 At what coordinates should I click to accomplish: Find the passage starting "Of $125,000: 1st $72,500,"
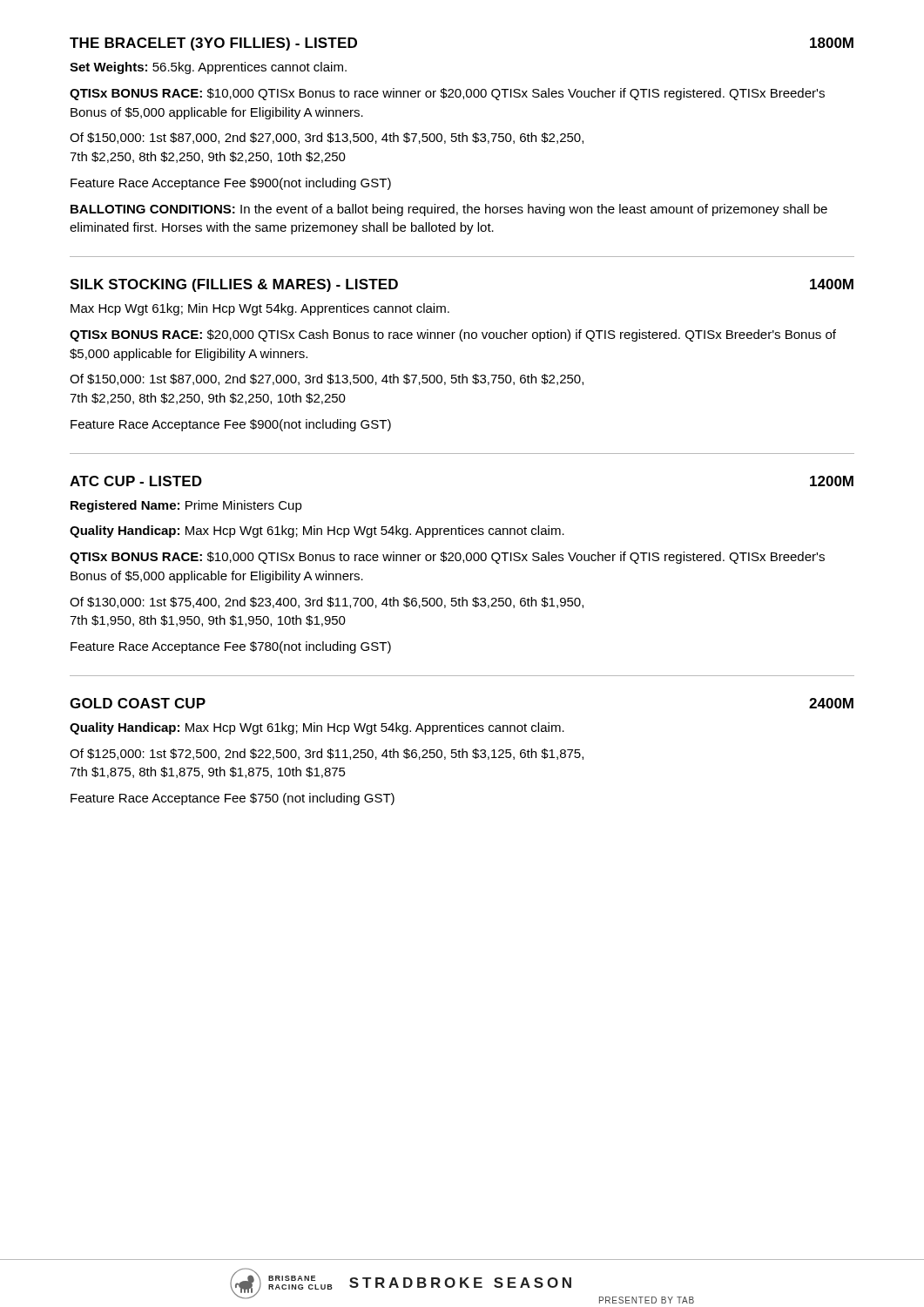click(x=462, y=763)
